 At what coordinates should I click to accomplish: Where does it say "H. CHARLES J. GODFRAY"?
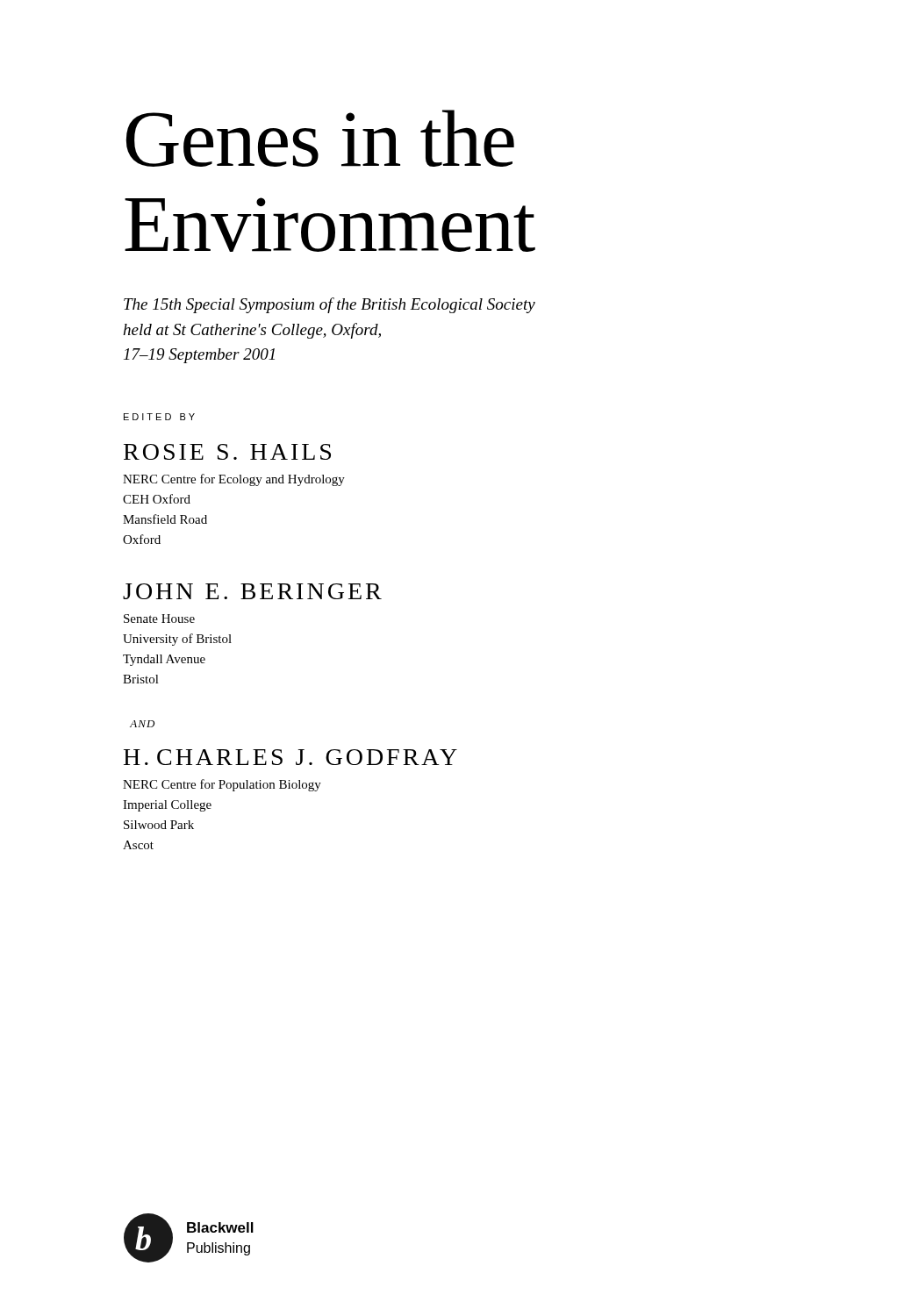[x=291, y=756]
